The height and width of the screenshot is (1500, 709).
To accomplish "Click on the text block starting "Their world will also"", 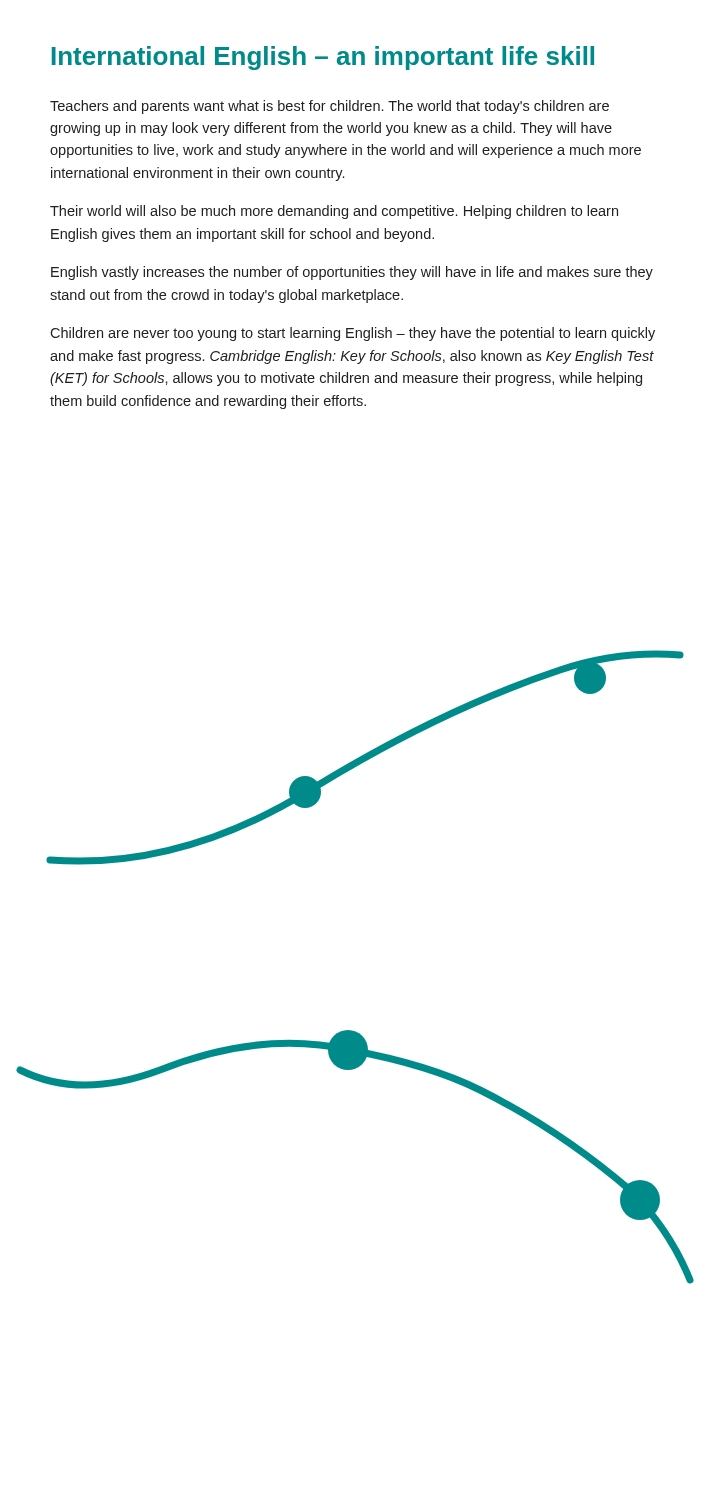I will click(335, 223).
